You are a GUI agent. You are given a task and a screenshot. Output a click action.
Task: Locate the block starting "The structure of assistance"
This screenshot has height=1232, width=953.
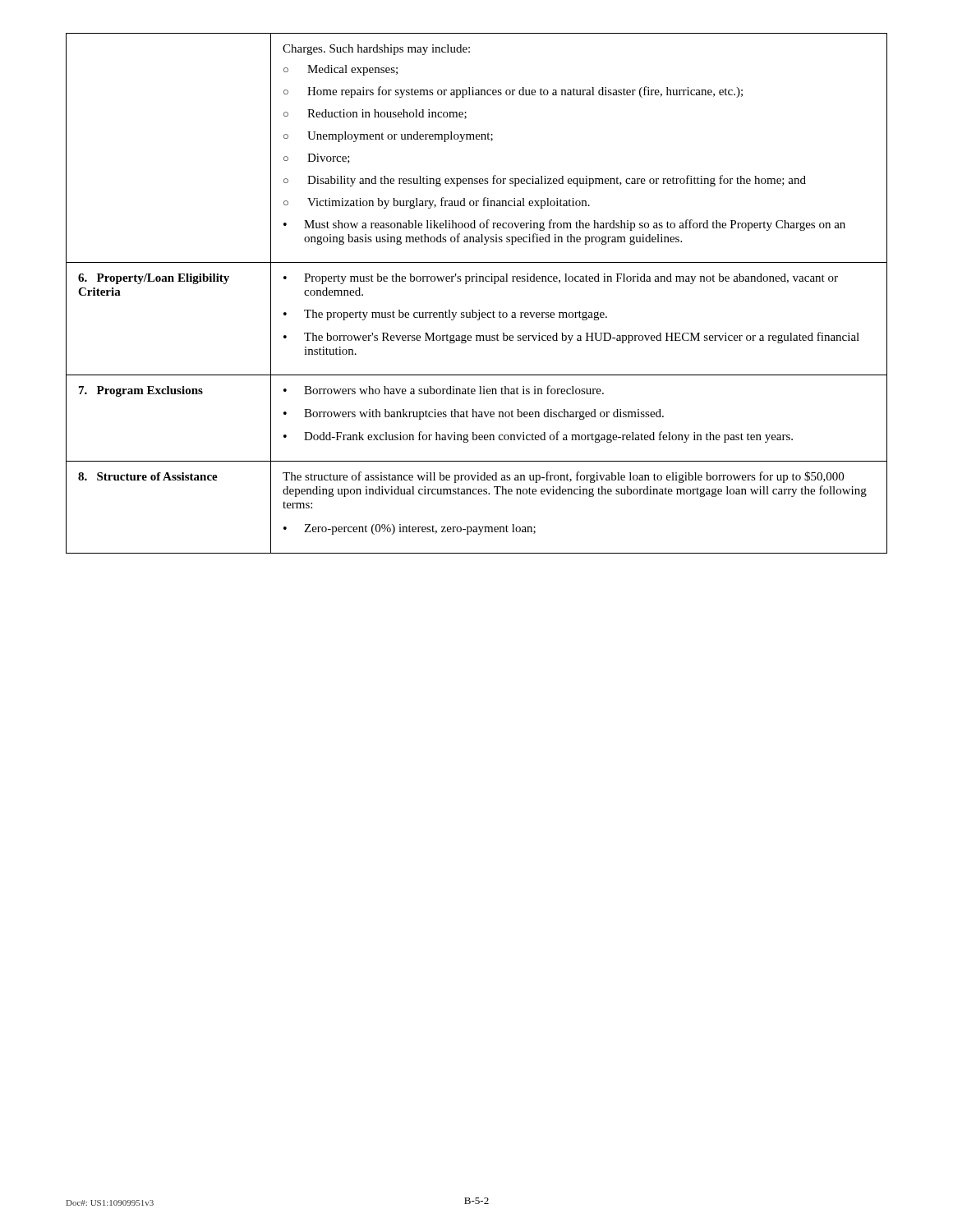click(579, 503)
